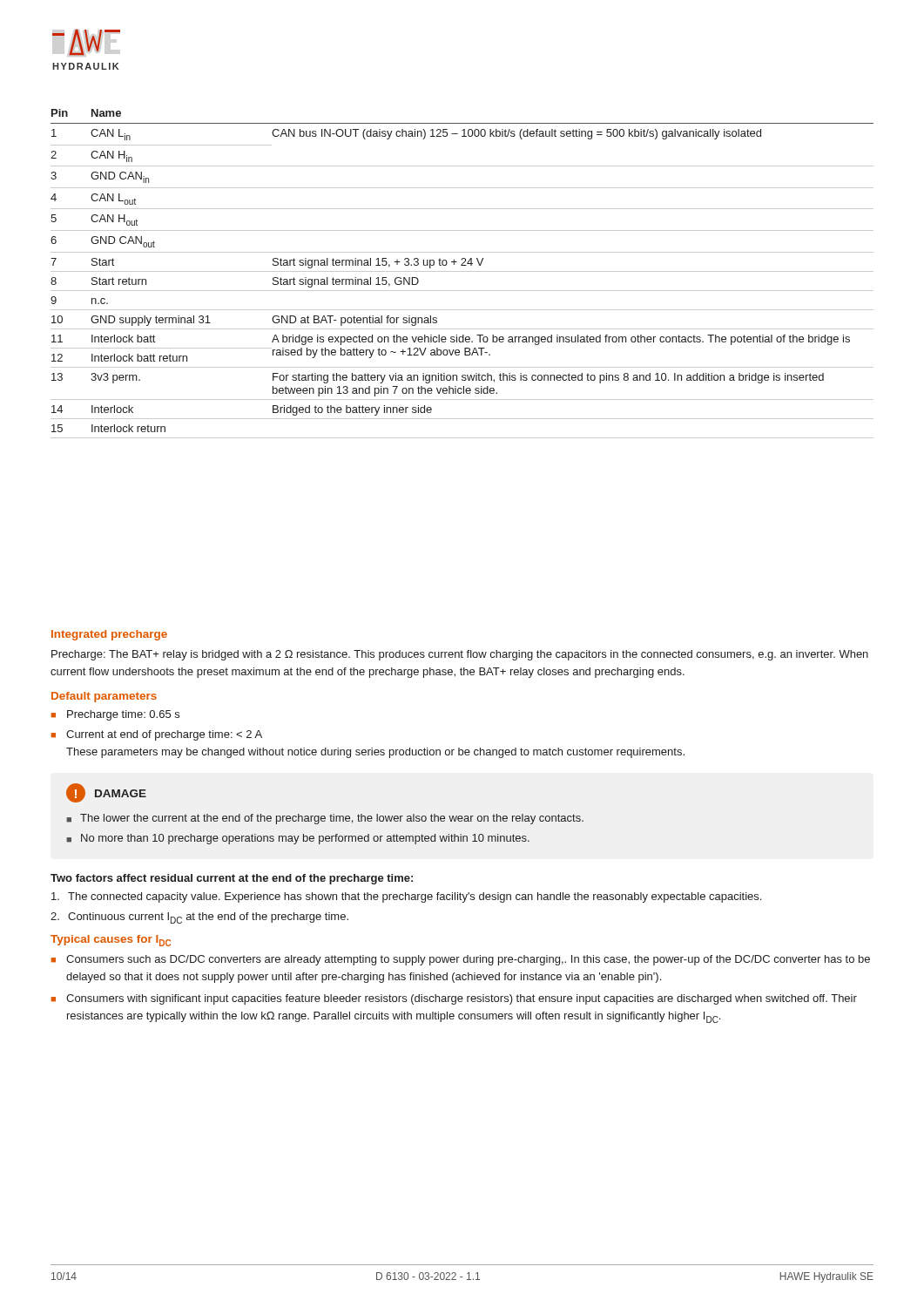The height and width of the screenshot is (1307, 924).
Task: Locate the text "■Precharge time: 0.65 s"
Action: (x=115, y=715)
